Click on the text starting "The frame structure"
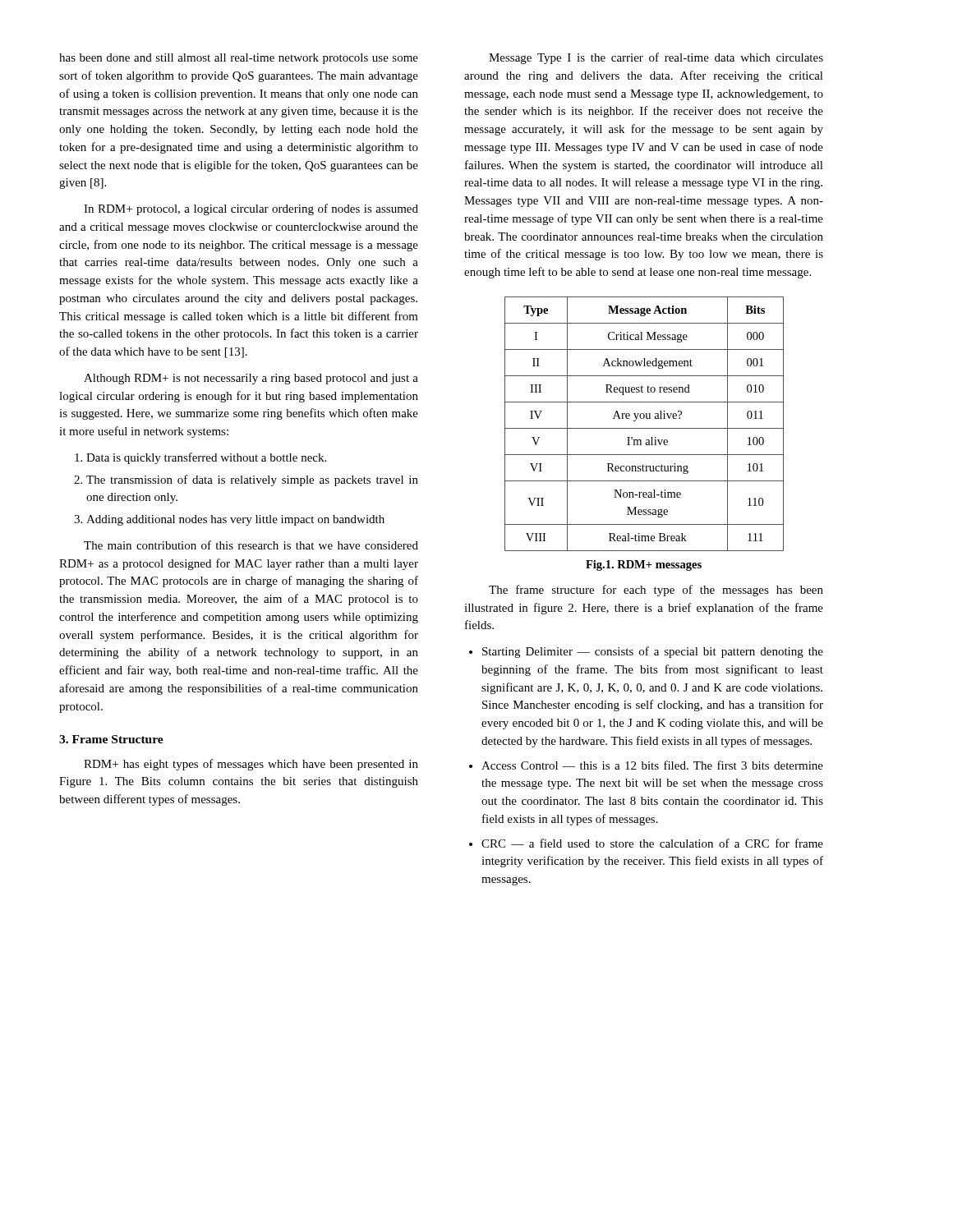This screenshot has height=1232, width=953. [644, 608]
